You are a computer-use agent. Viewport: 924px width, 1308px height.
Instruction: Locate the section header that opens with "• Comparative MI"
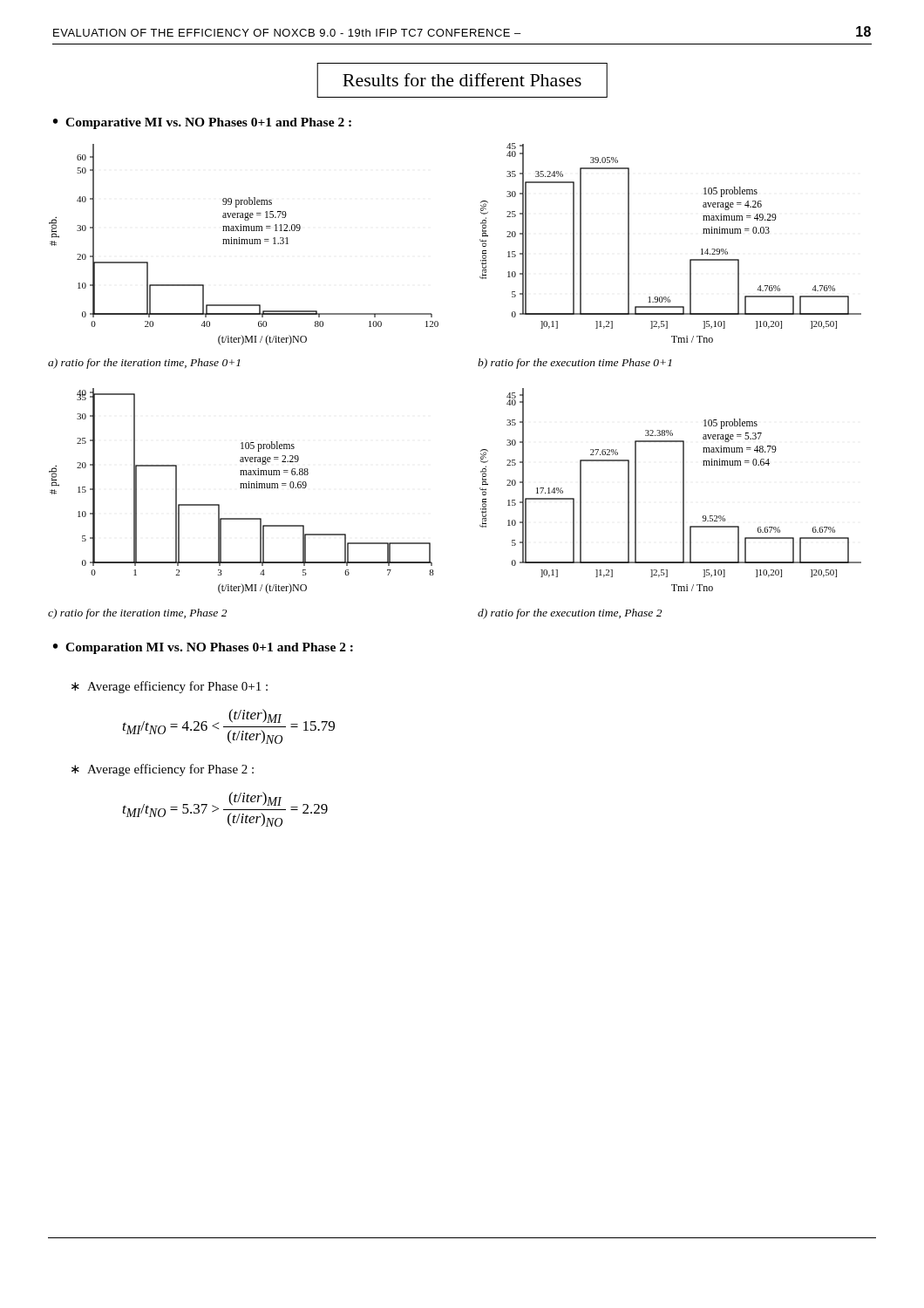[x=202, y=122]
